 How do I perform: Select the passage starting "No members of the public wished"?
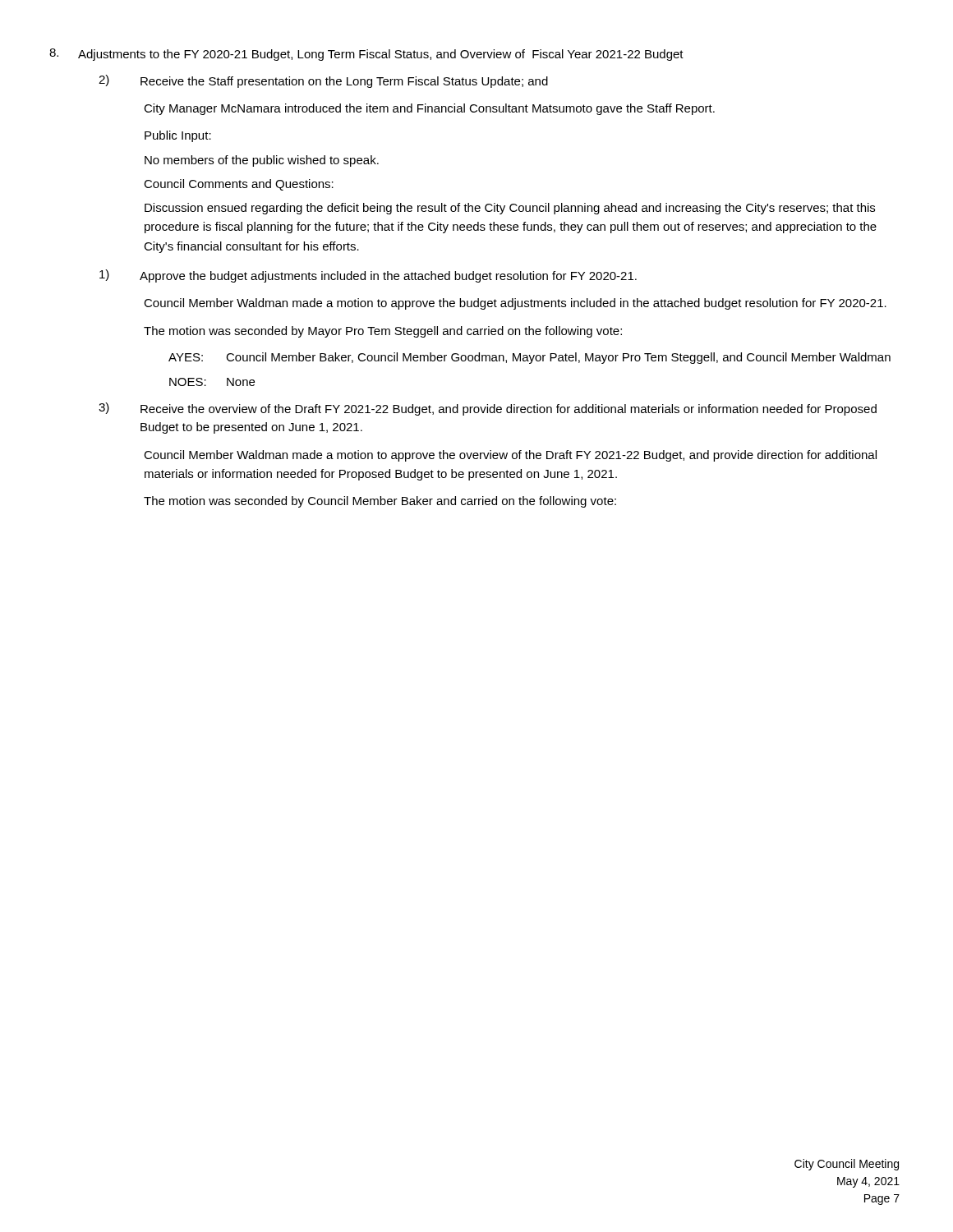[x=262, y=159]
